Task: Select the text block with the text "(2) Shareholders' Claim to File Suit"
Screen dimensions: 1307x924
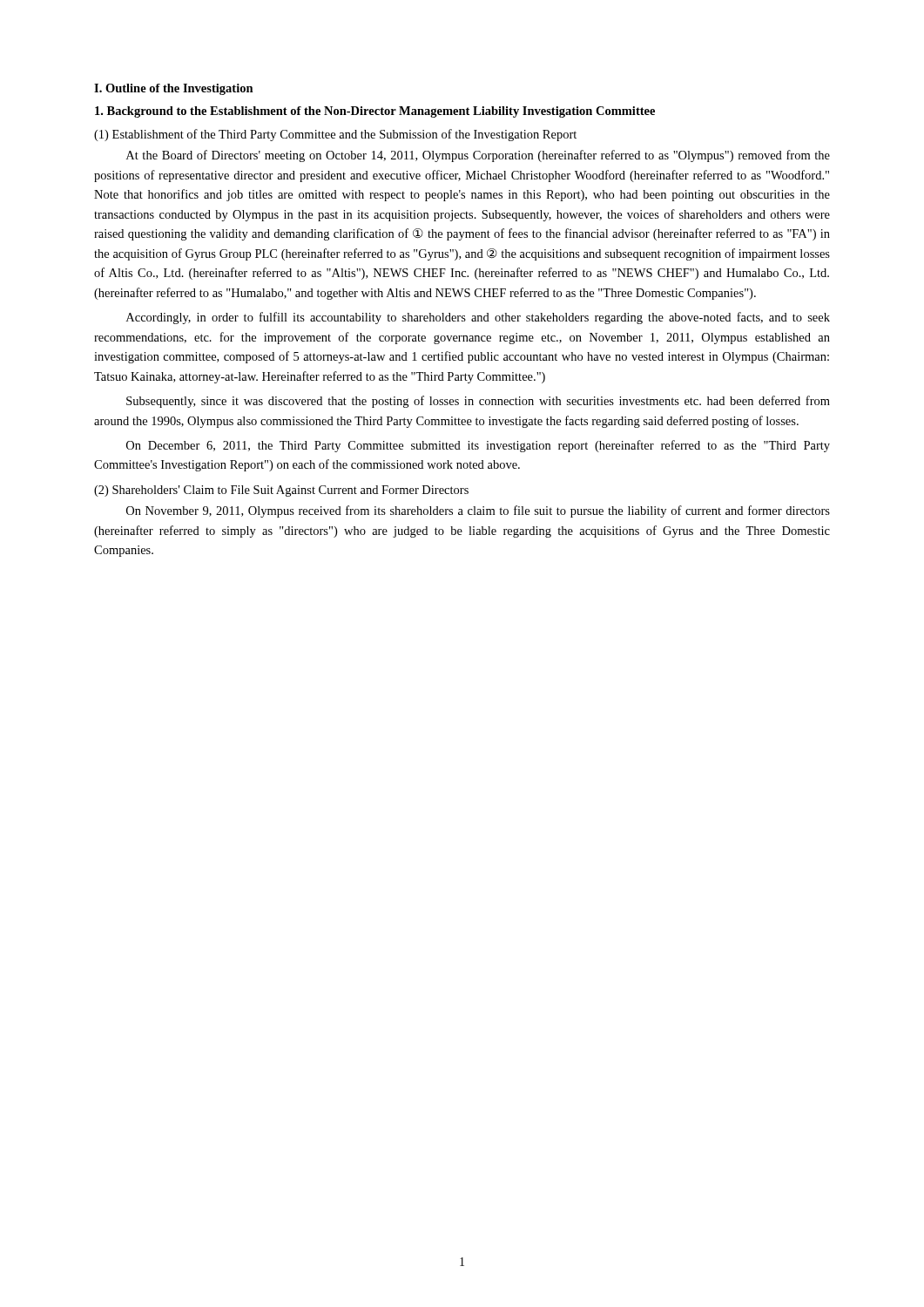Action: [x=281, y=490]
